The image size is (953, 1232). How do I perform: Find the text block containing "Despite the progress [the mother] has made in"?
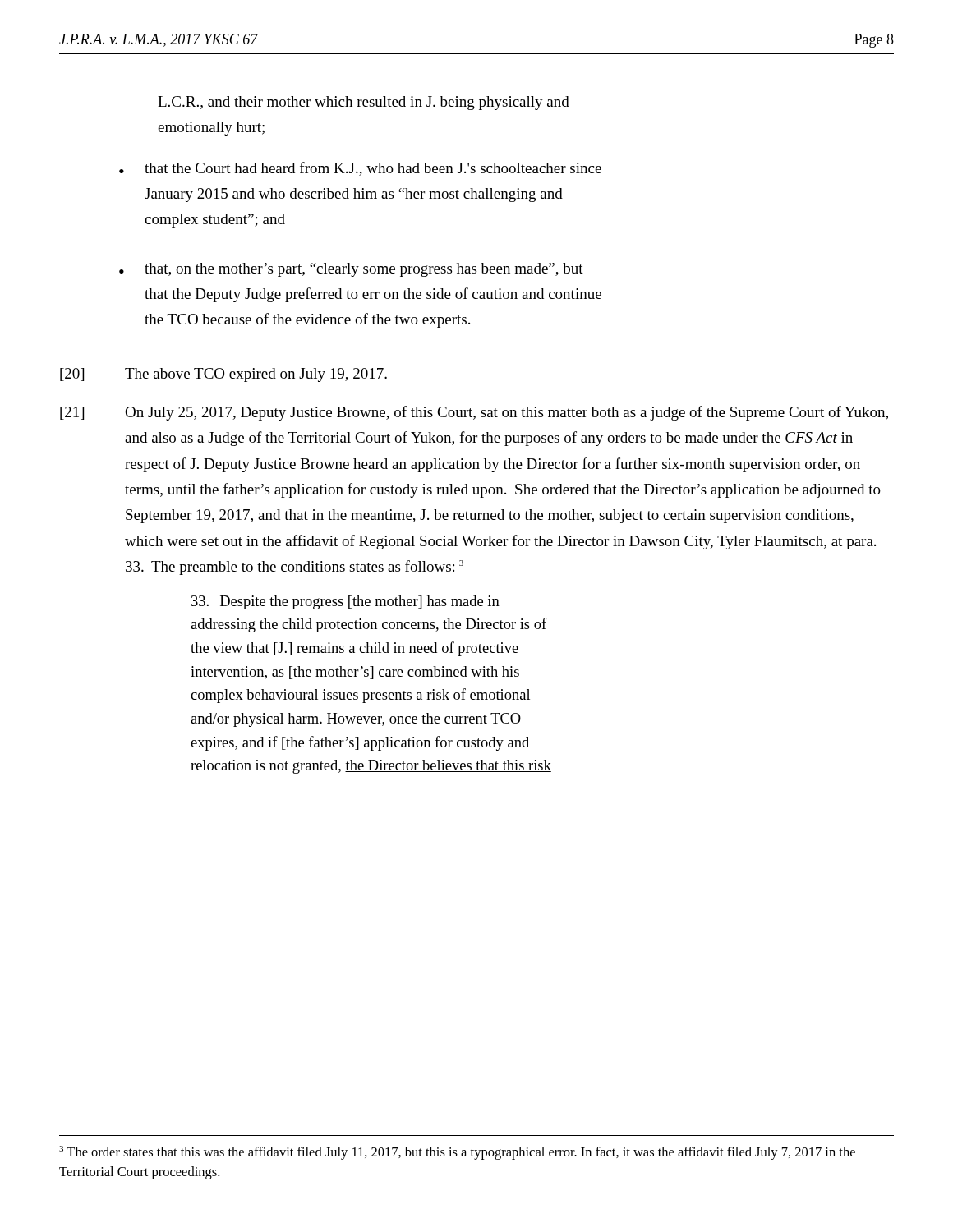[371, 683]
